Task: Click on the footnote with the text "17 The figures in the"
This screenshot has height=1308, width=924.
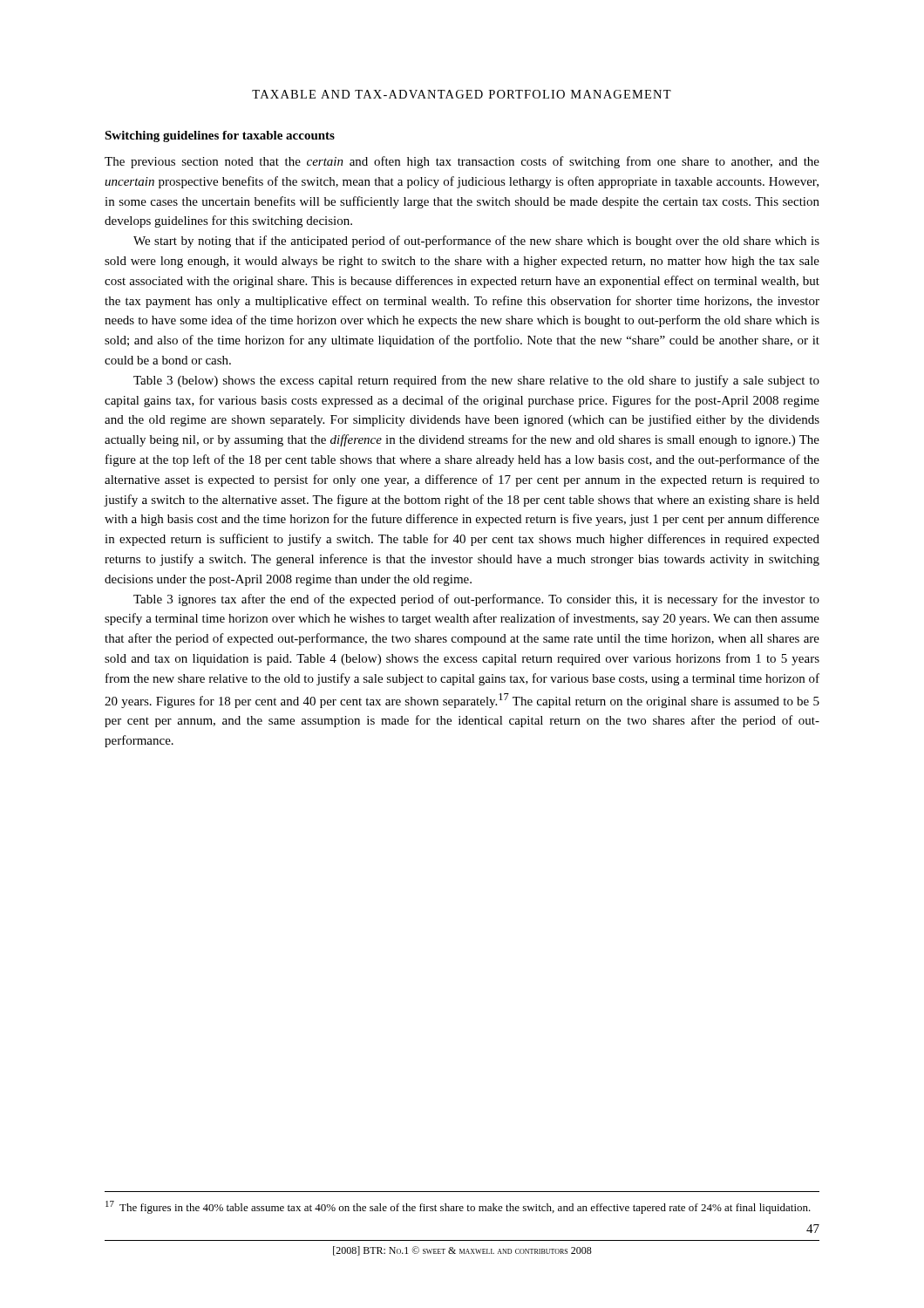Action: (x=462, y=1207)
